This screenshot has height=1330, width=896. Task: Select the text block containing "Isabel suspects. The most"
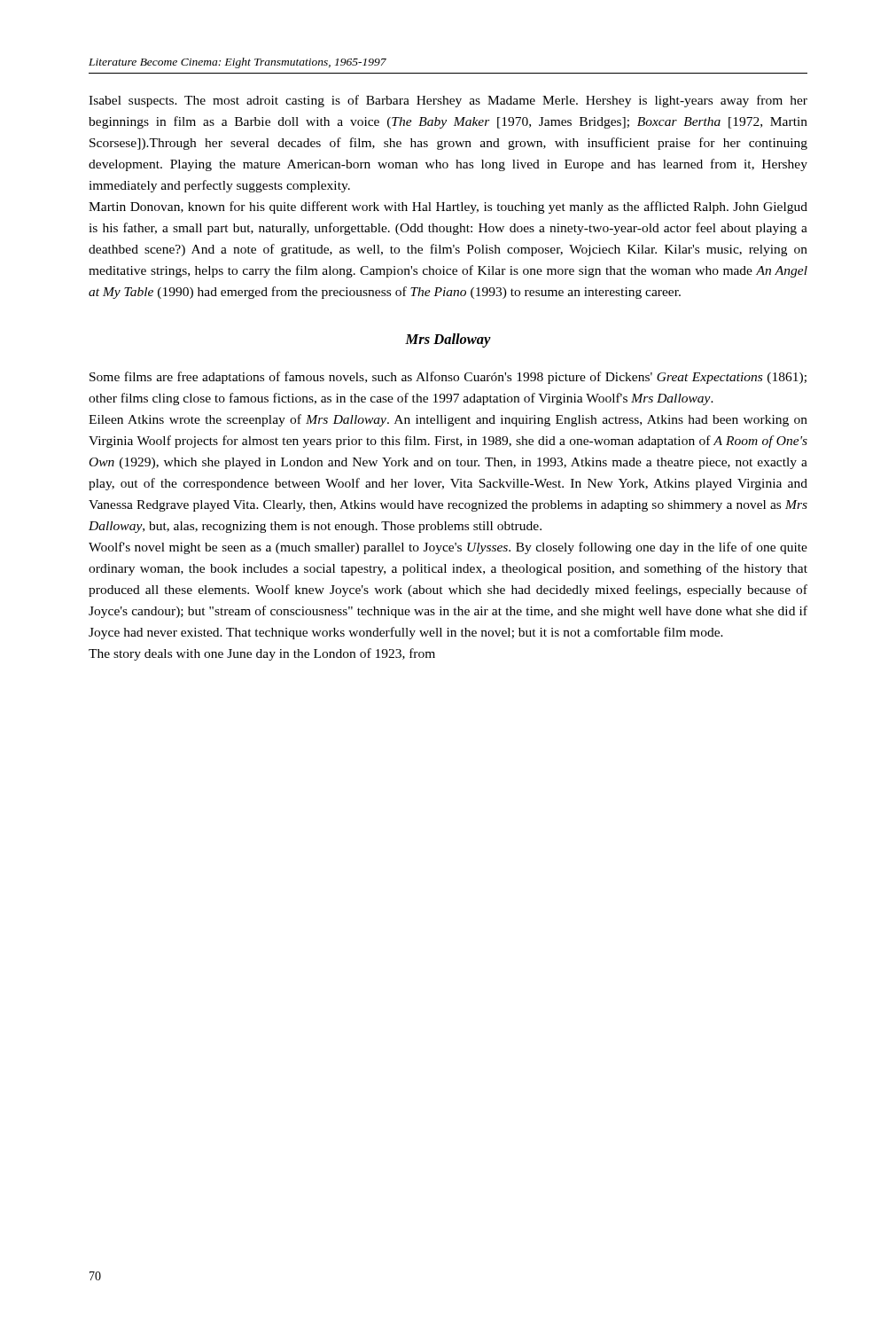[448, 143]
